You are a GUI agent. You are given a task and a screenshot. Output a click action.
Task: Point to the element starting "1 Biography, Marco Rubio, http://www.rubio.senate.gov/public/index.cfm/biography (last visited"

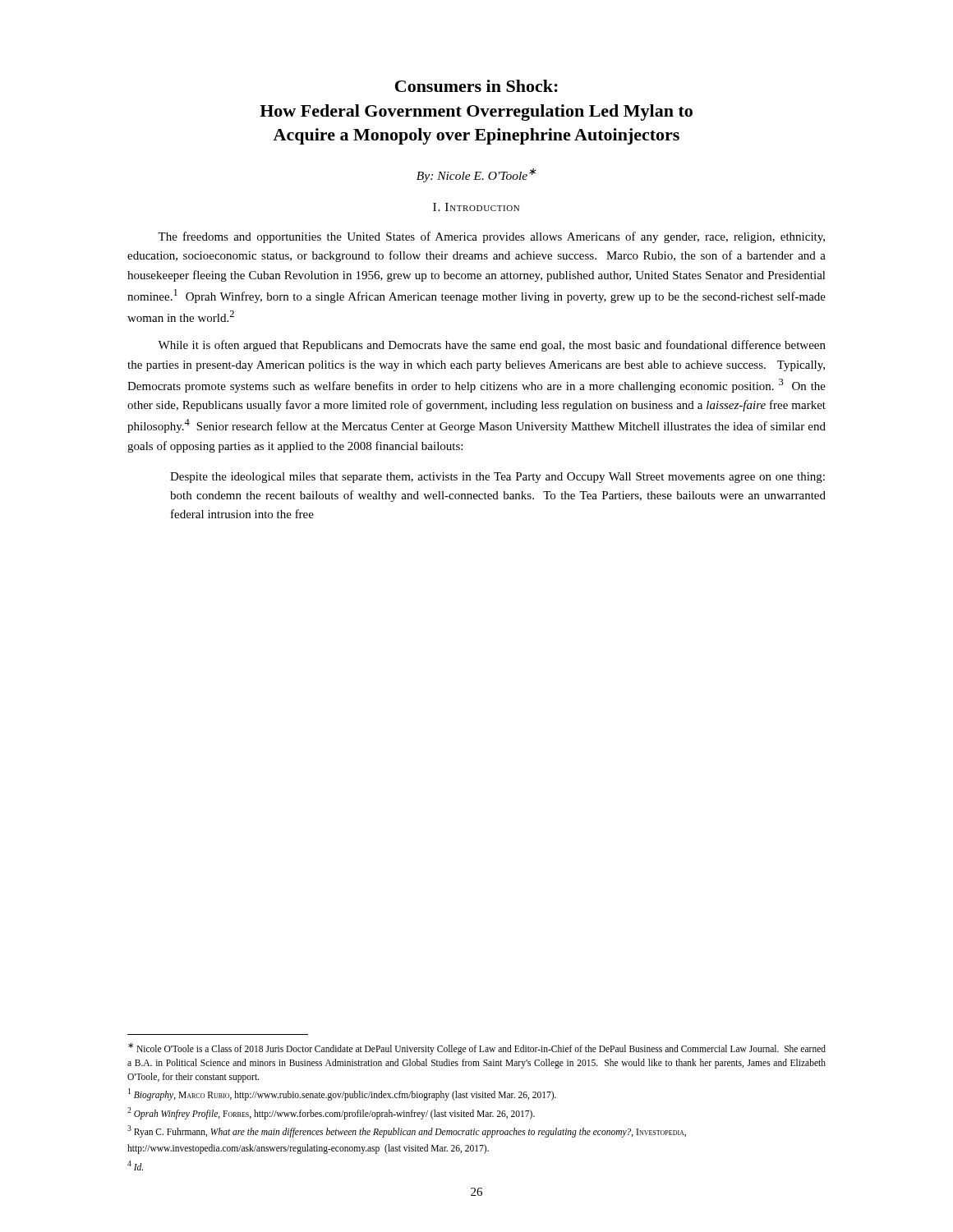(342, 1093)
